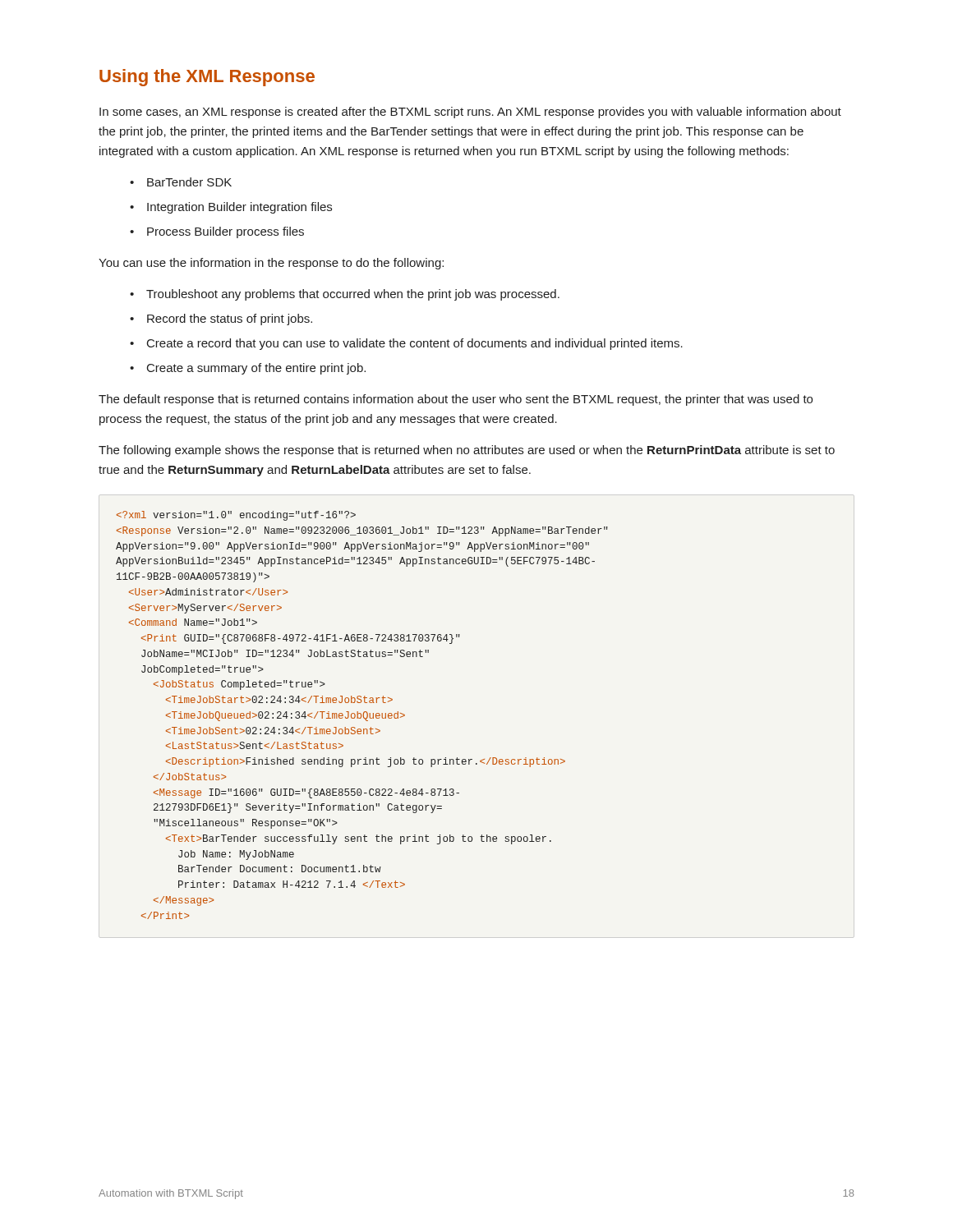Click on the list item containing "Record the status of print jobs."
The height and width of the screenshot is (1232, 953).
pos(230,318)
